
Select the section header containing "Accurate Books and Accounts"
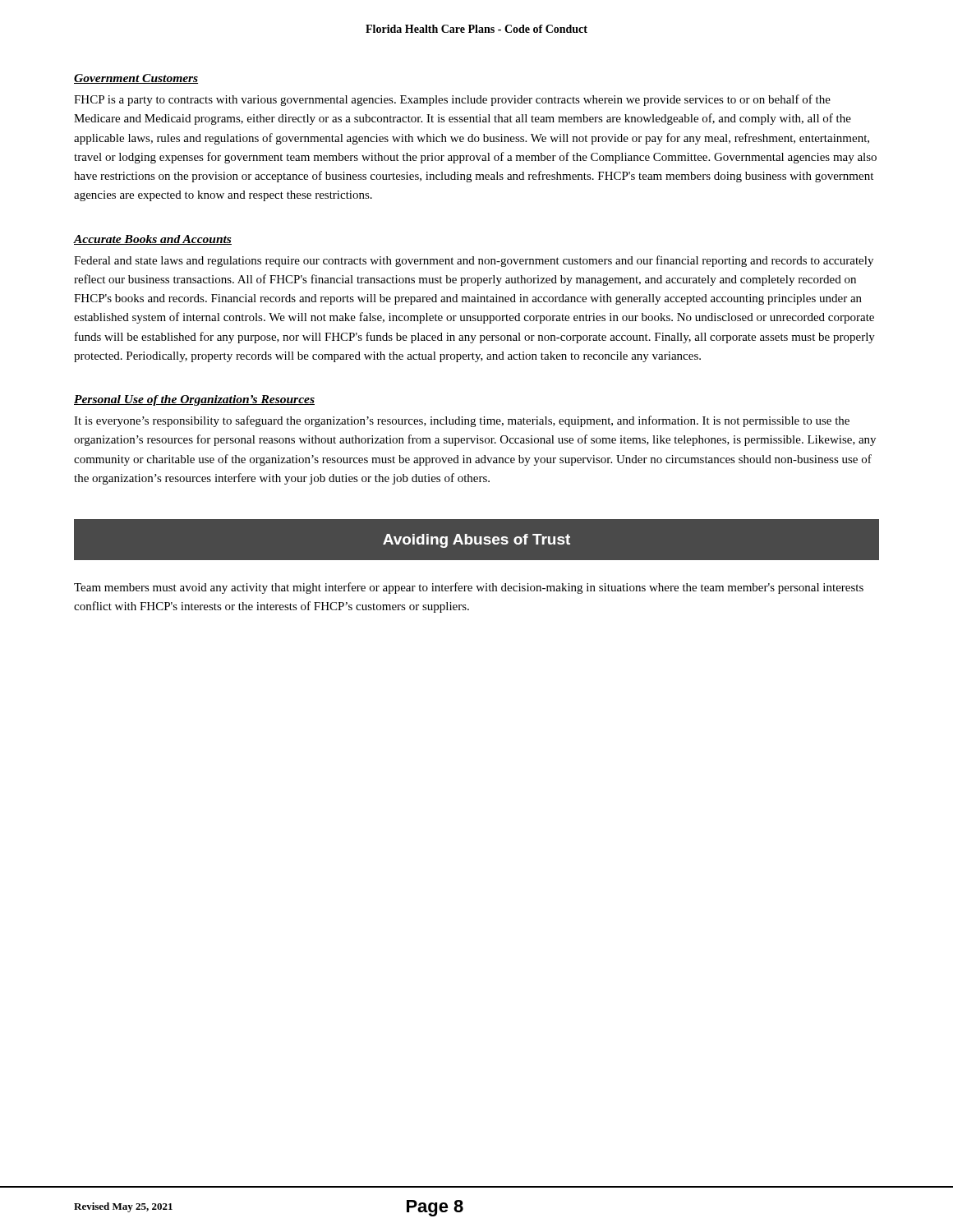coord(153,238)
